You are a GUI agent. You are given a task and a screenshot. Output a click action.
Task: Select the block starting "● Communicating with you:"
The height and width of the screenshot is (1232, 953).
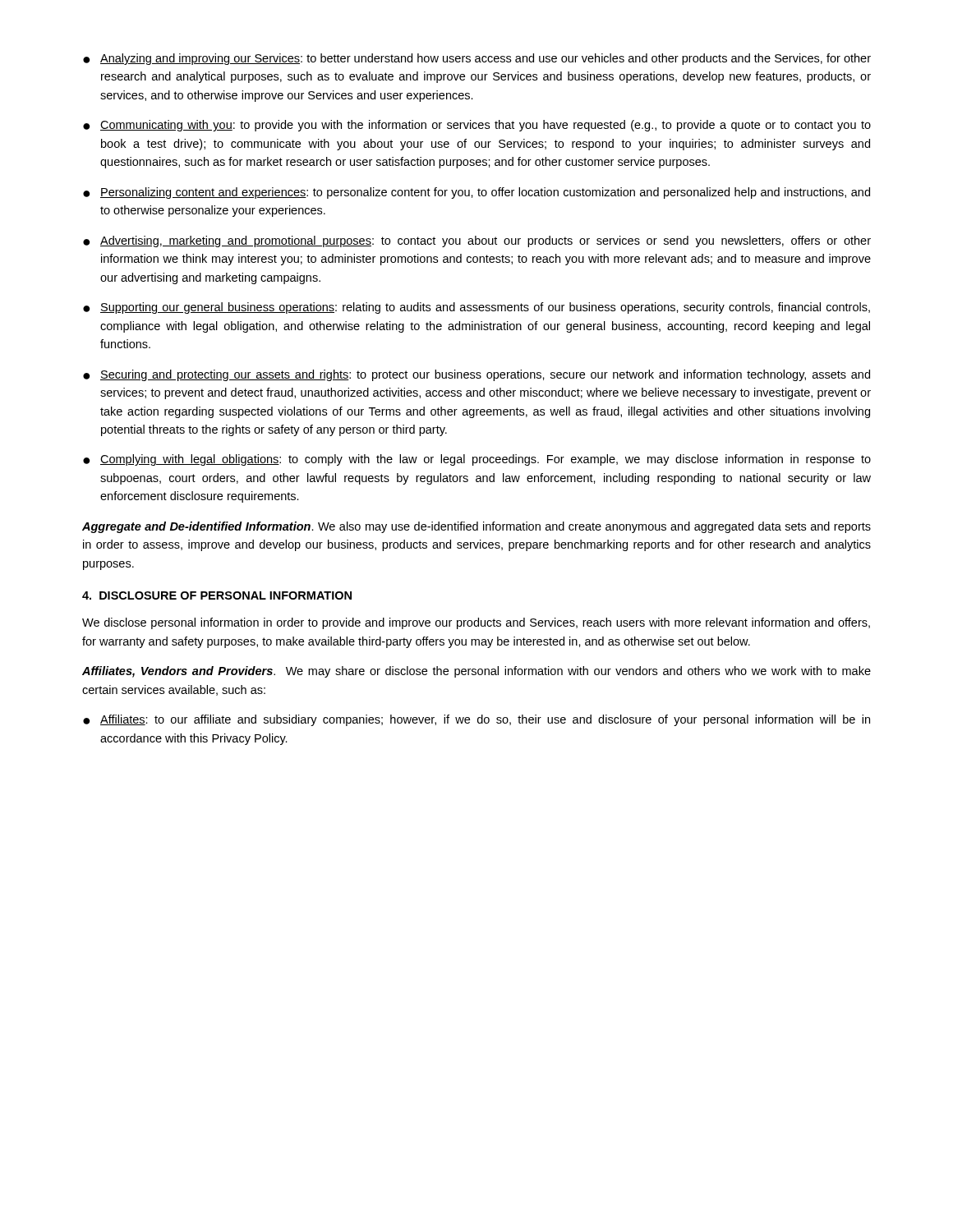pyautogui.click(x=476, y=144)
